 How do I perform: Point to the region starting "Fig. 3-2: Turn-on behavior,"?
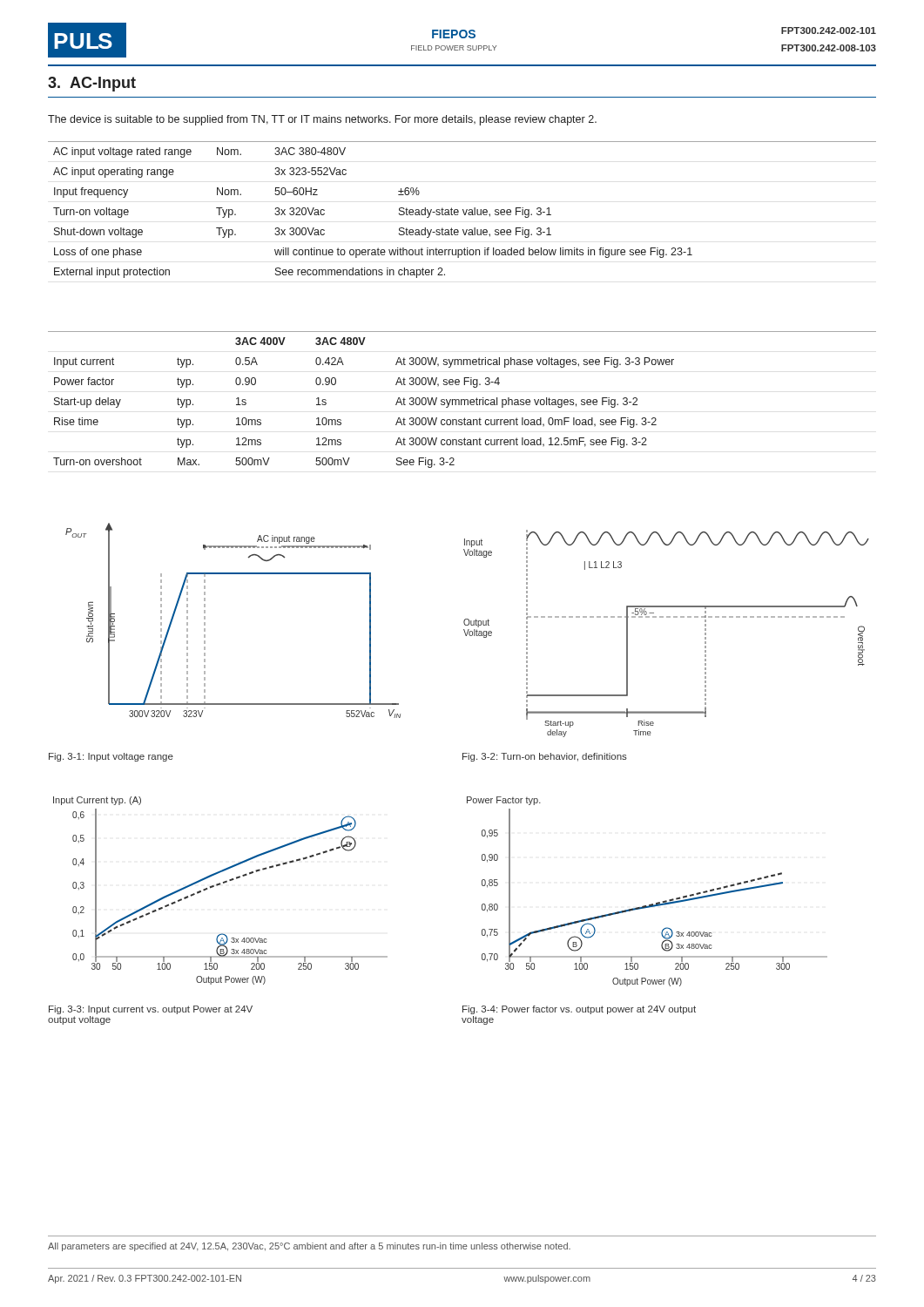[544, 756]
